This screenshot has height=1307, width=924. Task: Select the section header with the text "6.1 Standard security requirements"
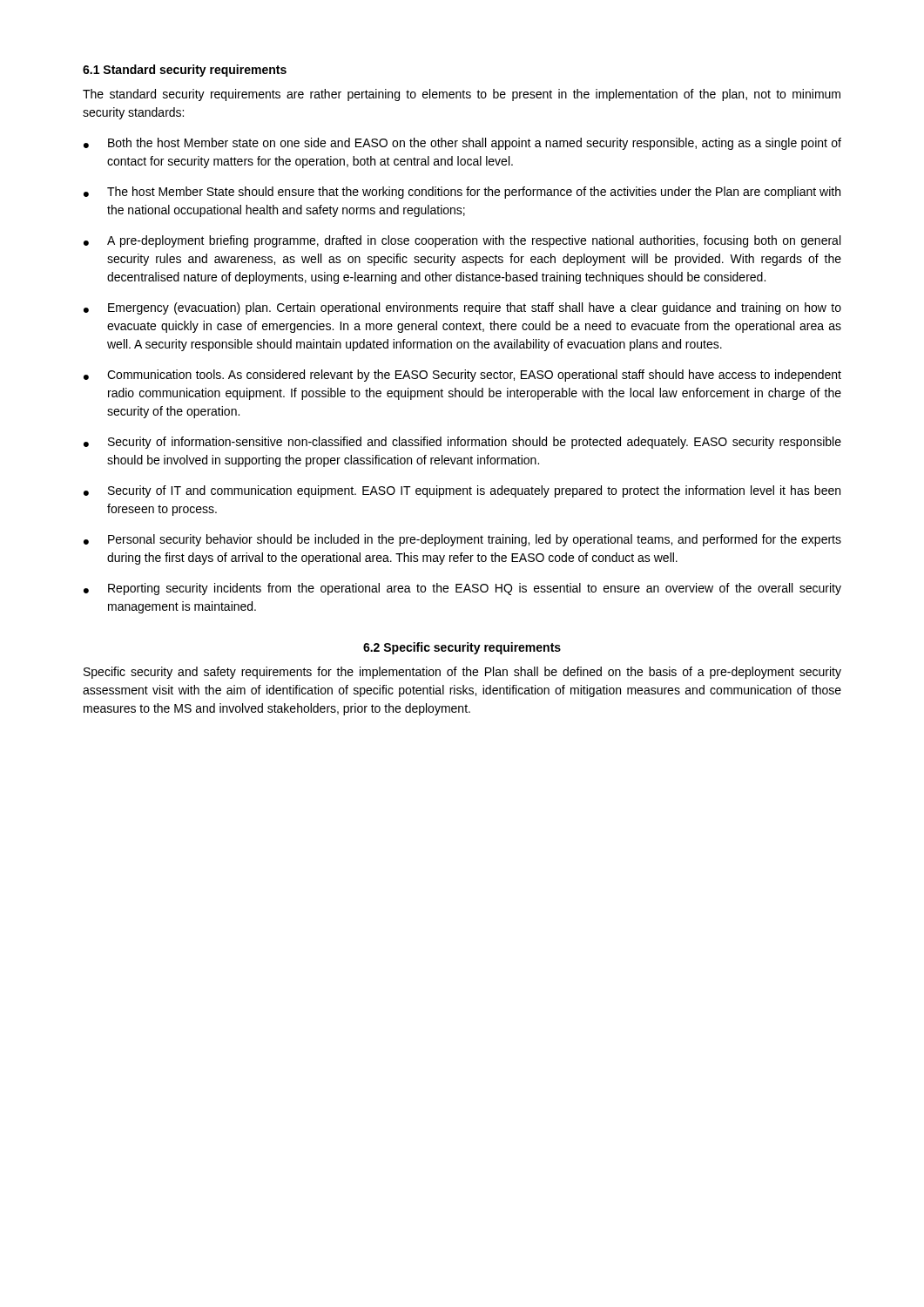pos(185,70)
